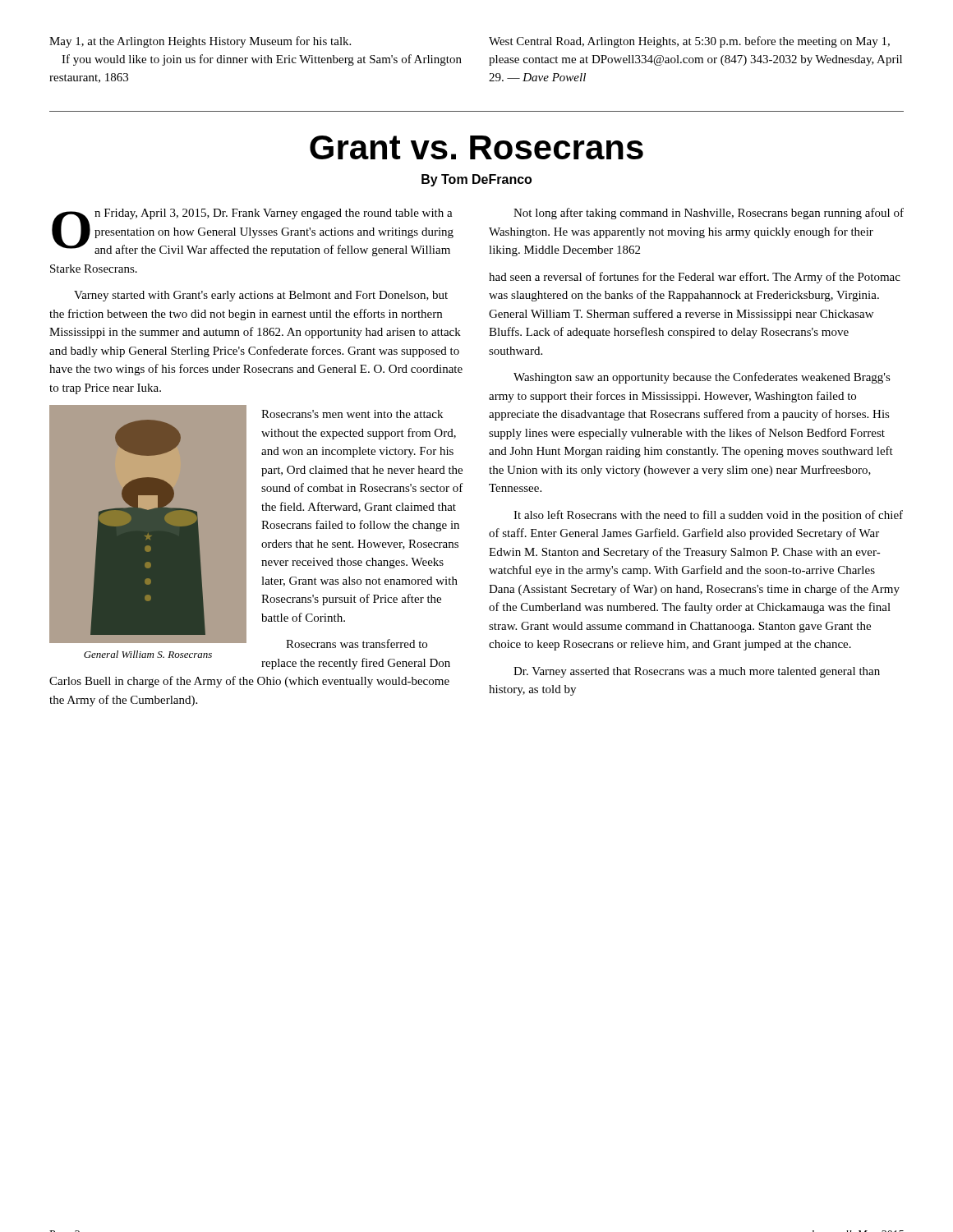Locate the text block that reads "West Central Road, Arlington Heights,"

pyautogui.click(x=696, y=59)
